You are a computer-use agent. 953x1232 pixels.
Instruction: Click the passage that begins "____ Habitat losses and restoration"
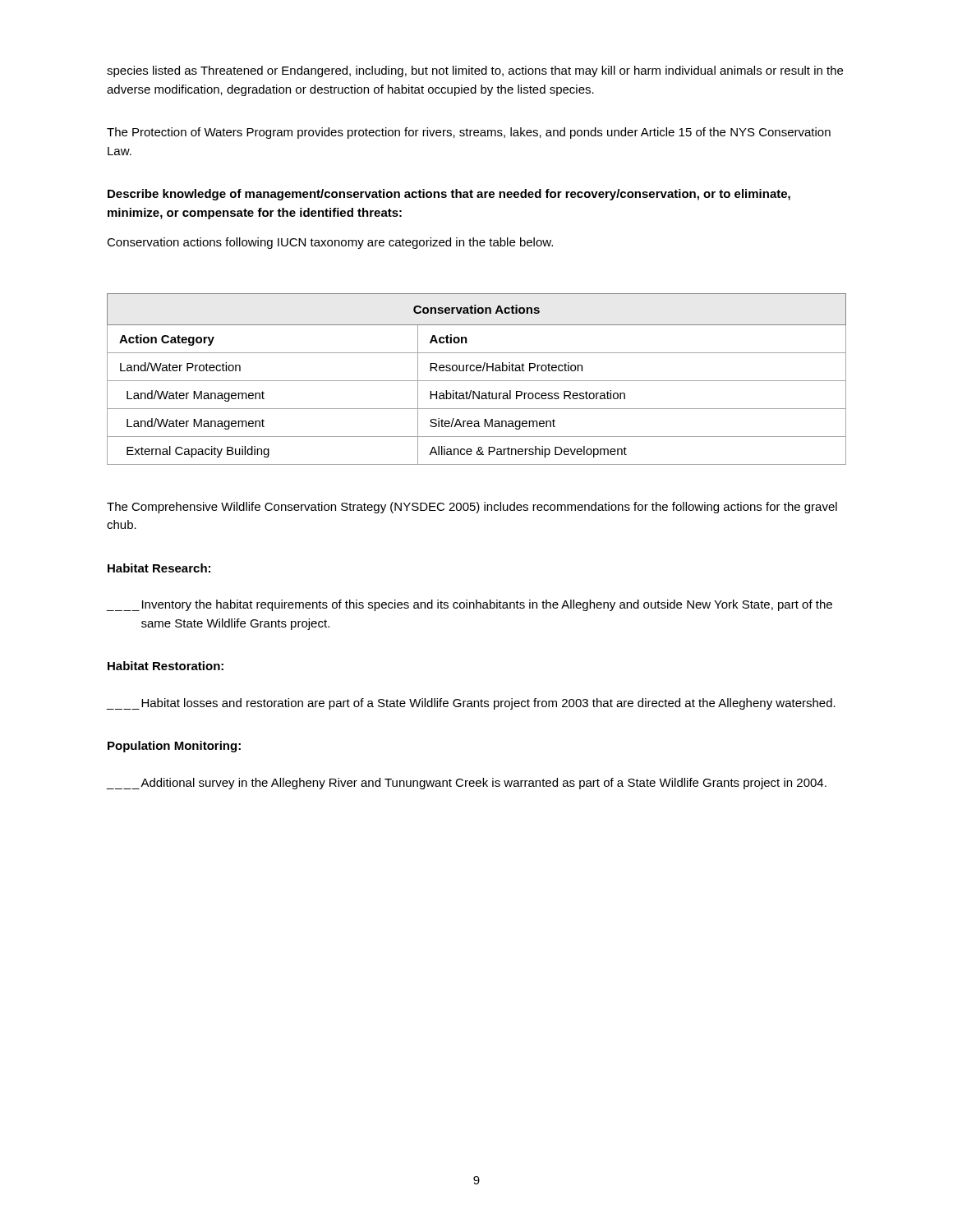click(476, 703)
